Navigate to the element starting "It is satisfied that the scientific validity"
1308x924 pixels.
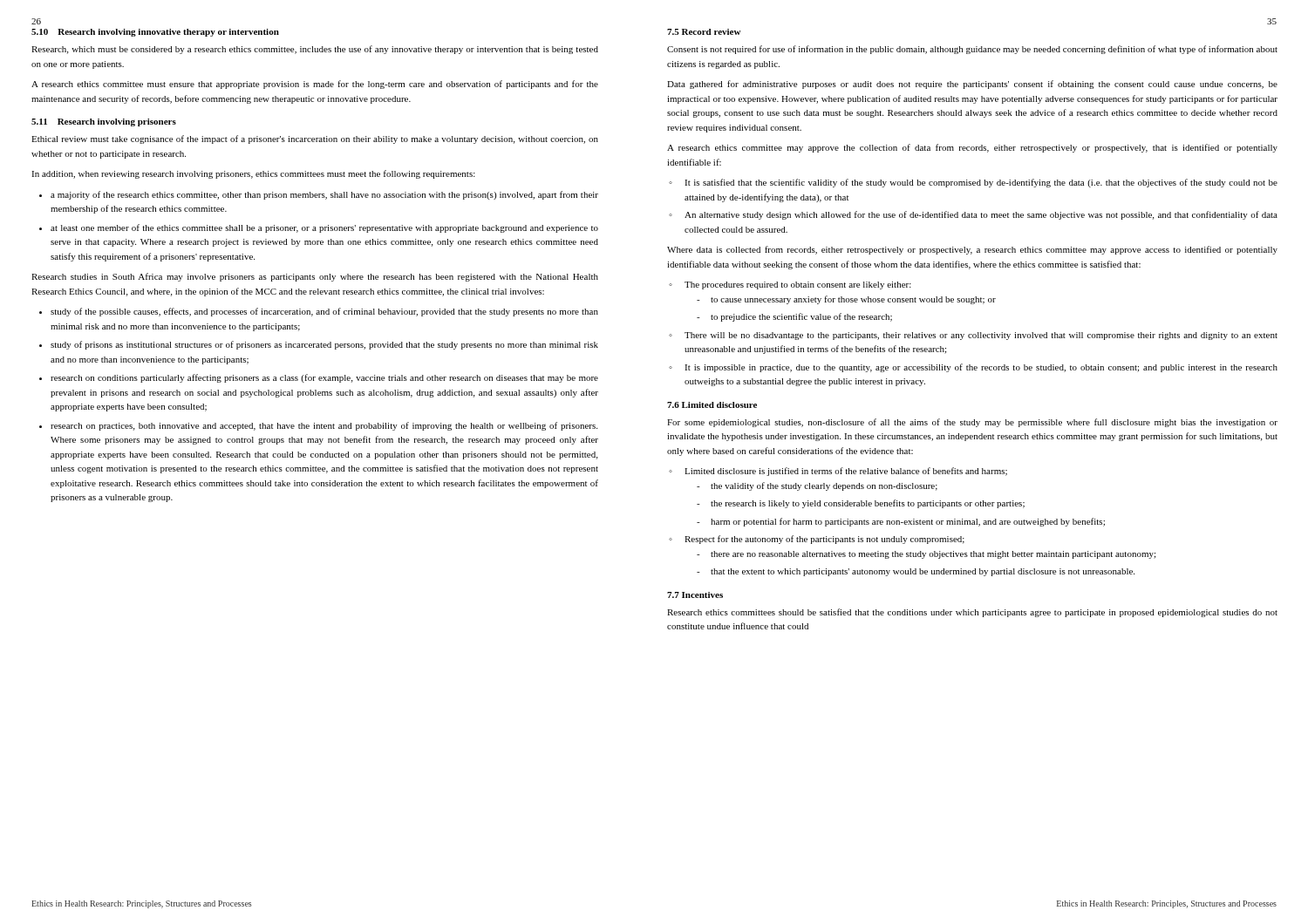(x=981, y=189)
